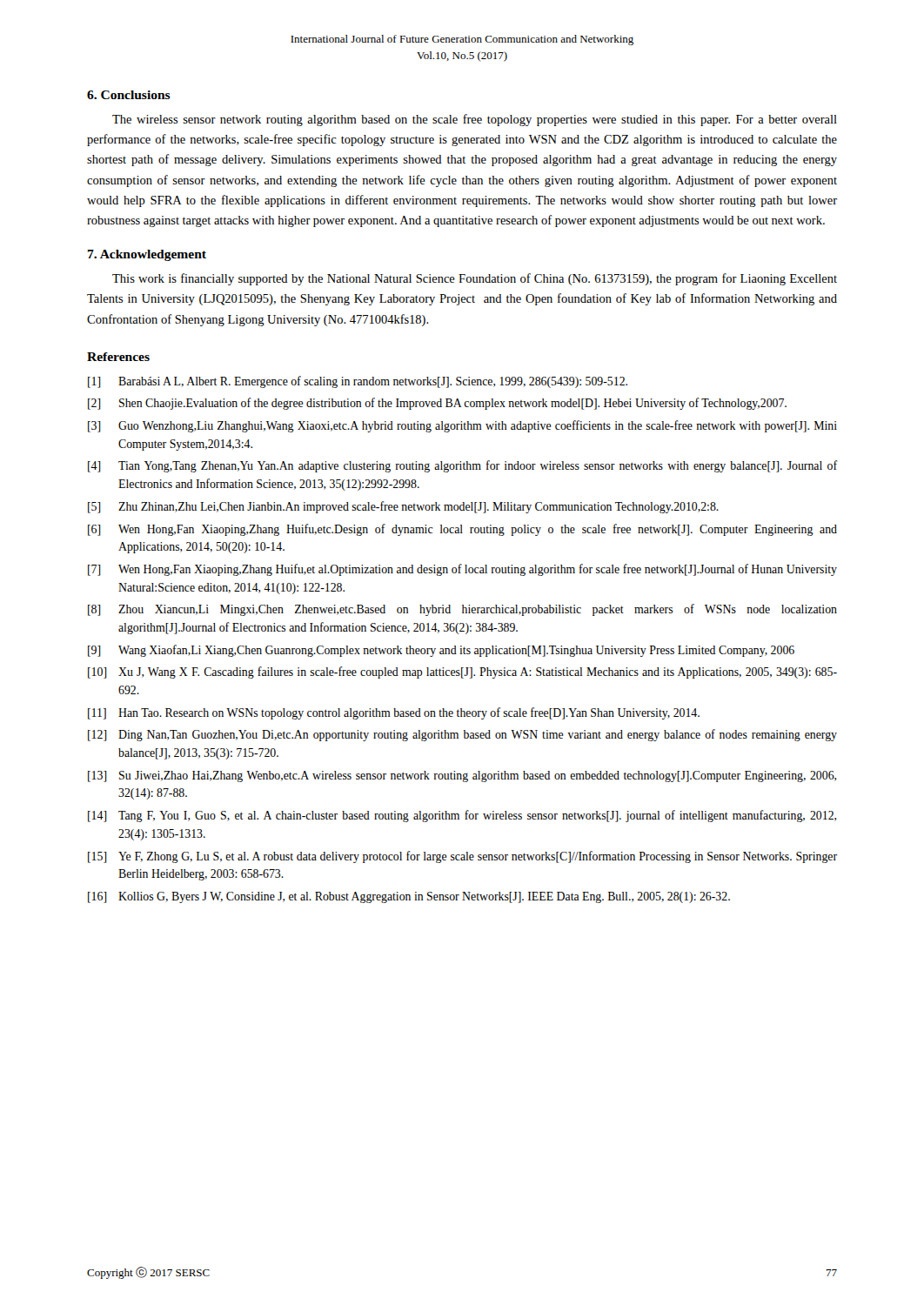Image resolution: width=924 pixels, height=1305 pixels.
Task: Locate the passage starting "[13] Su Jiwei,Zhao Hai,Zhang Wenbo,etc.A wireless sensor network"
Action: [x=462, y=785]
